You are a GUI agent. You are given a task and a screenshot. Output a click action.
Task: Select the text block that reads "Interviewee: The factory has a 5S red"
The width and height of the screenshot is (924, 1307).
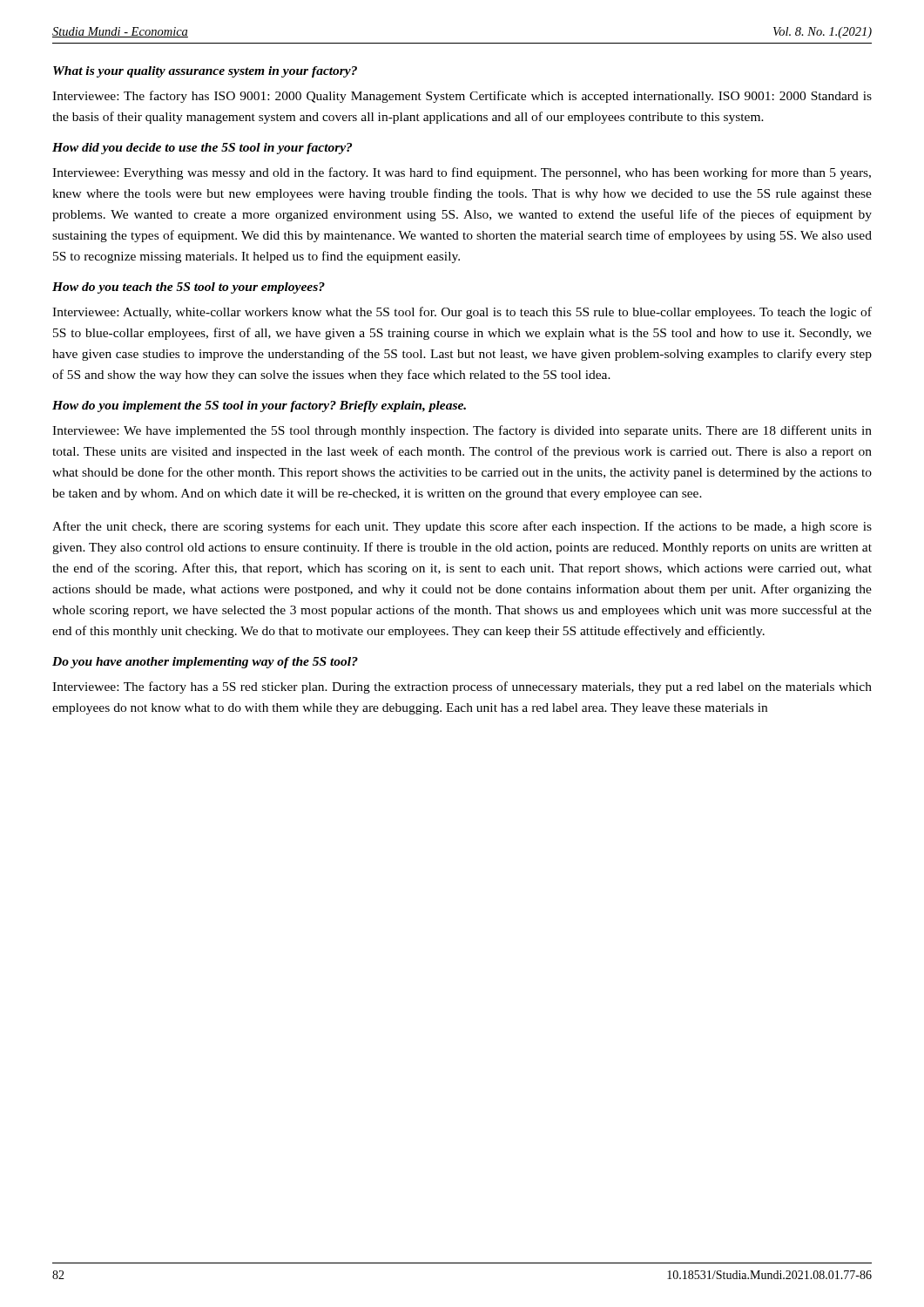point(462,697)
